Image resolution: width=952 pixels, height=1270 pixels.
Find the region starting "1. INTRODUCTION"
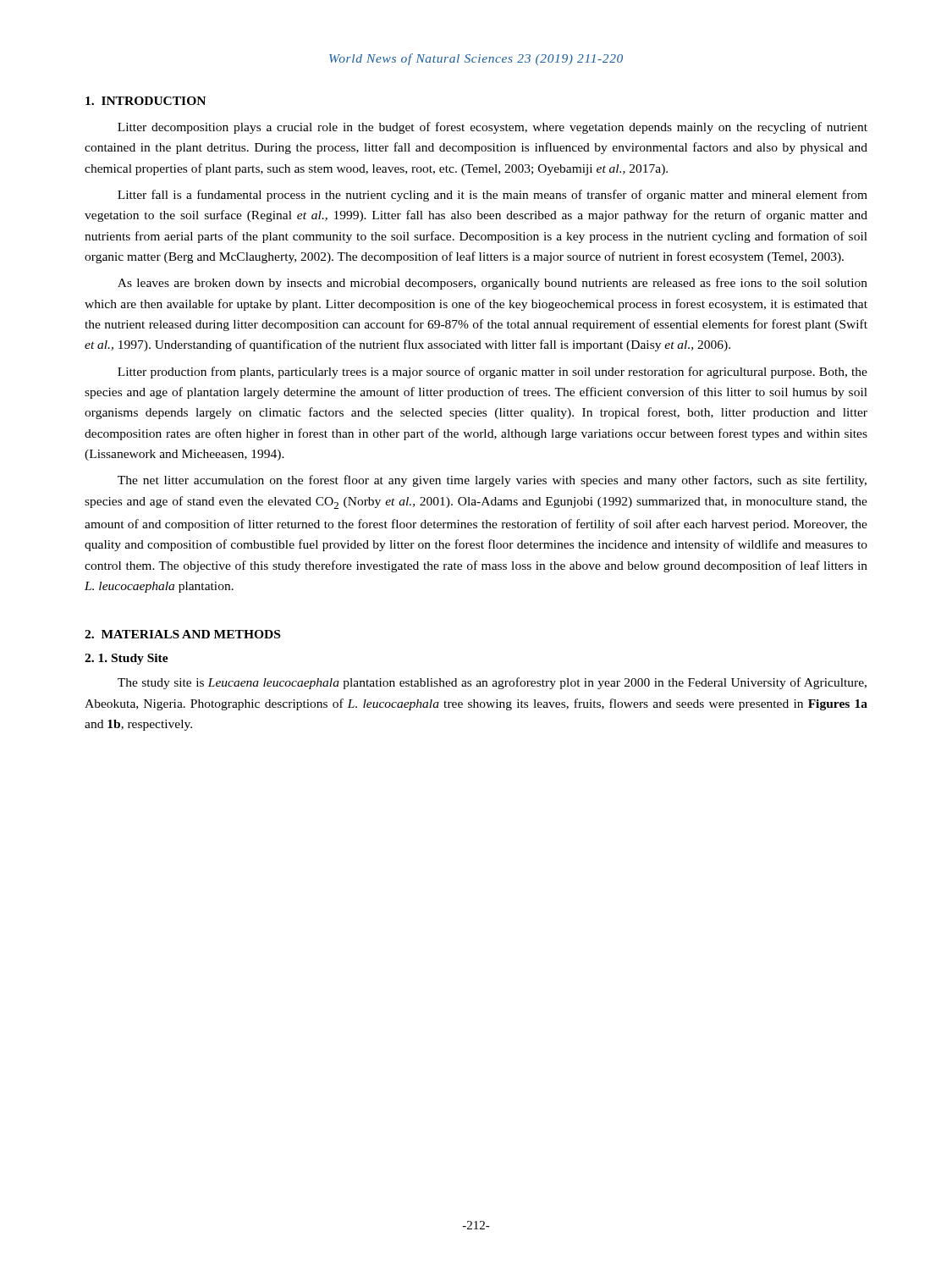click(145, 100)
